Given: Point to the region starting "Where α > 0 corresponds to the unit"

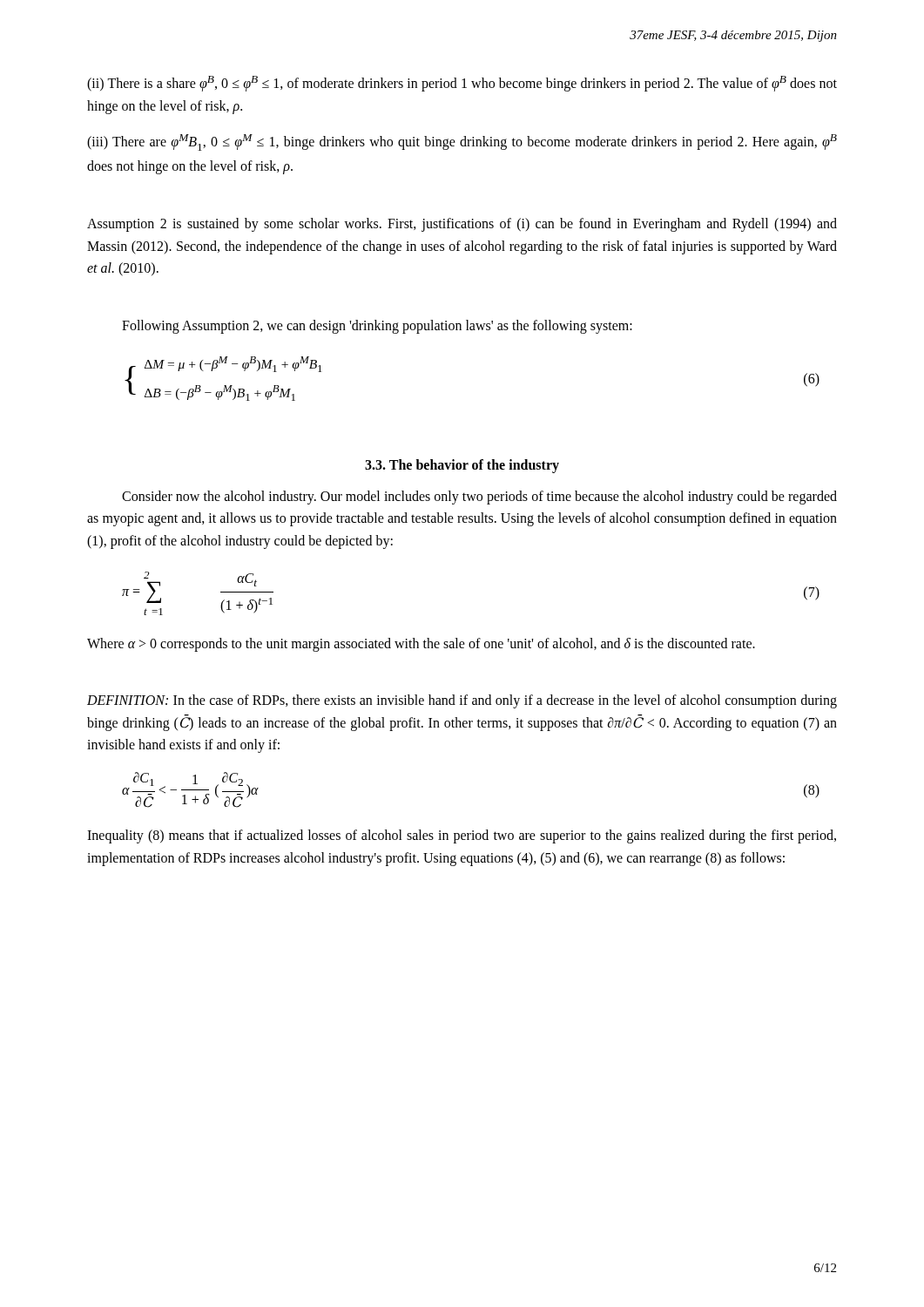Looking at the screenshot, I should pos(462,643).
